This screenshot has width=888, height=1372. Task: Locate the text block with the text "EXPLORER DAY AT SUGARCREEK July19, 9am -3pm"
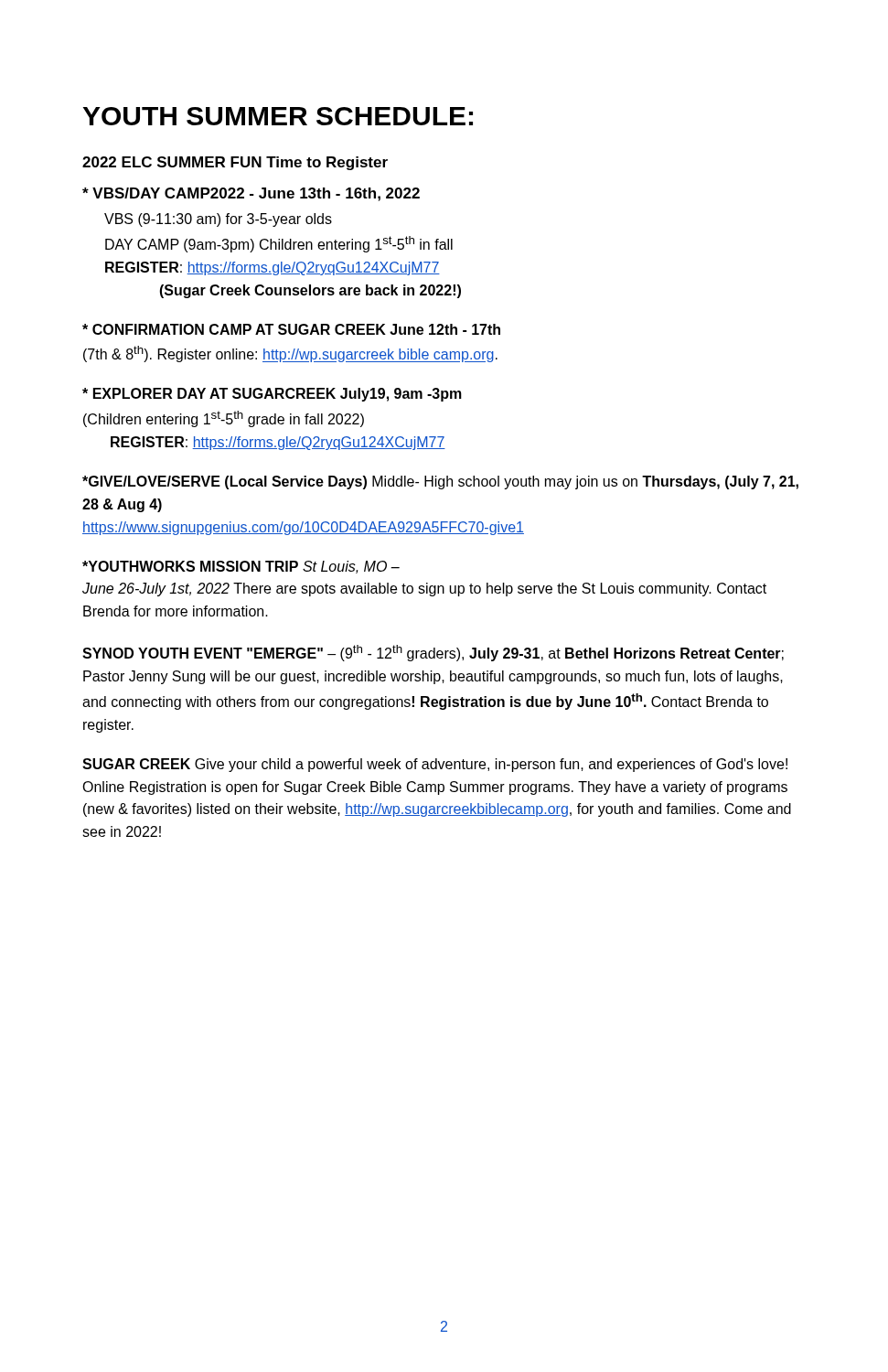pos(272,418)
